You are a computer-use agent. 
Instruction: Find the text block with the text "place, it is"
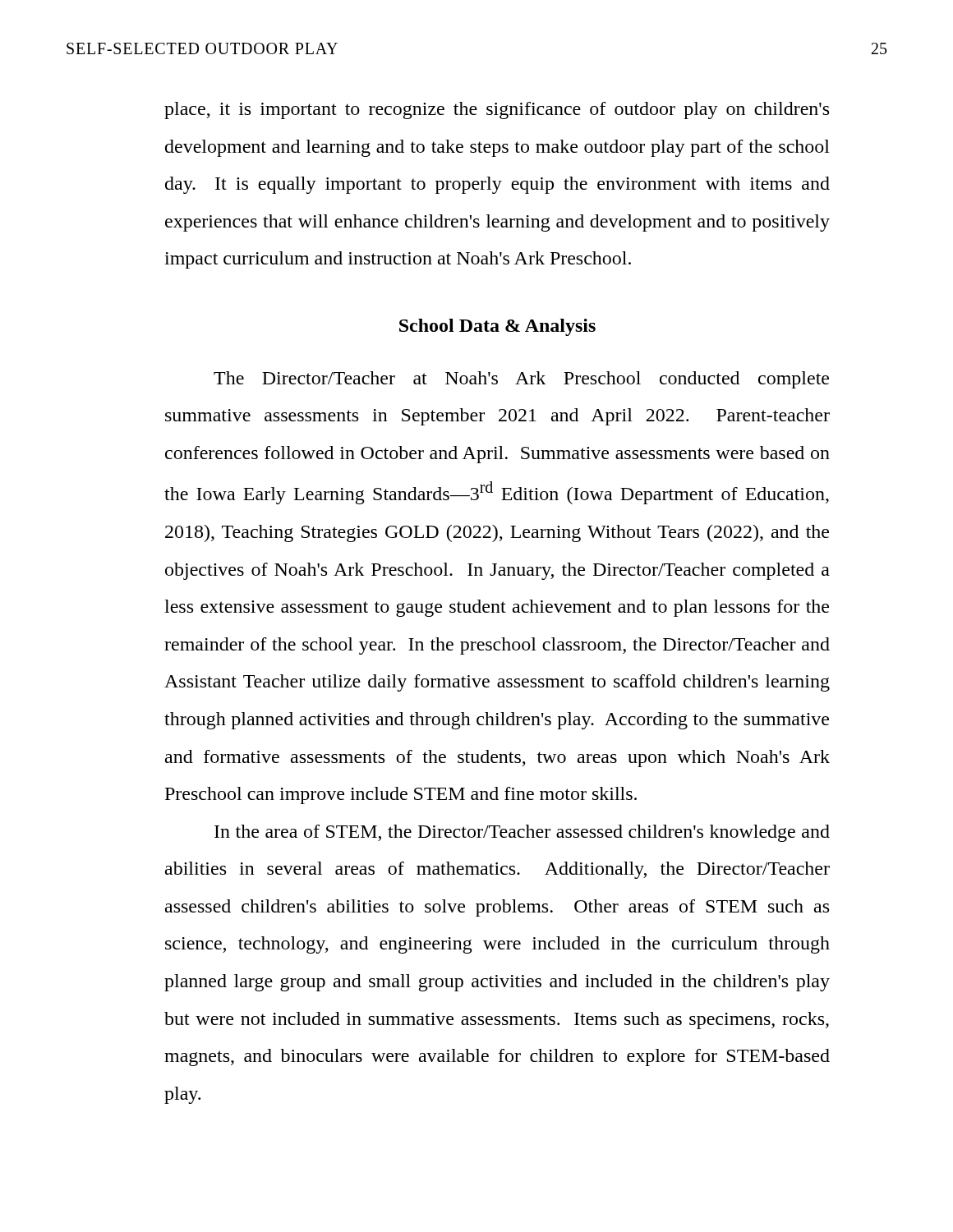(497, 183)
